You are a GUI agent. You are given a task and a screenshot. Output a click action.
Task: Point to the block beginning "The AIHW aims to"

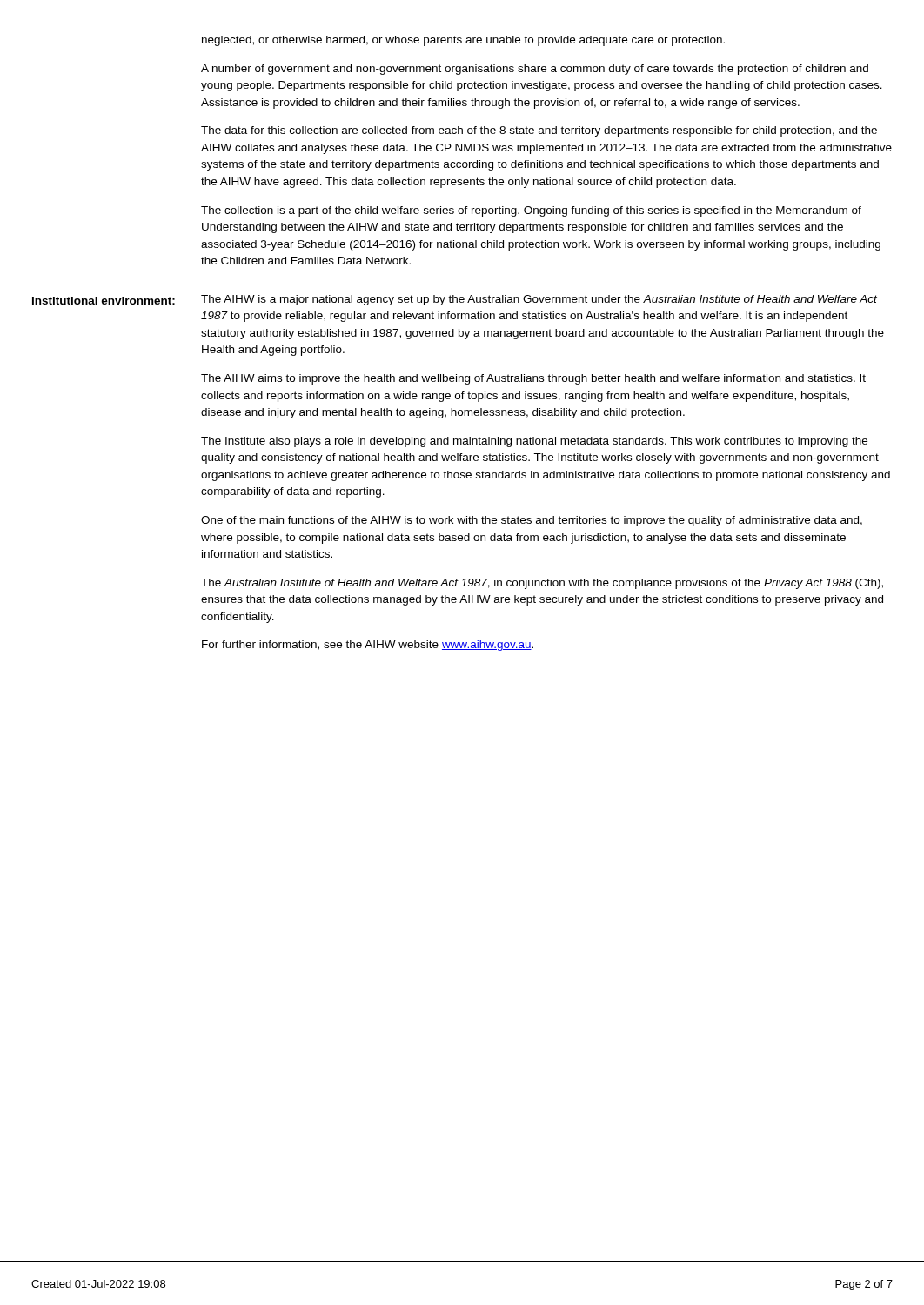(x=533, y=395)
